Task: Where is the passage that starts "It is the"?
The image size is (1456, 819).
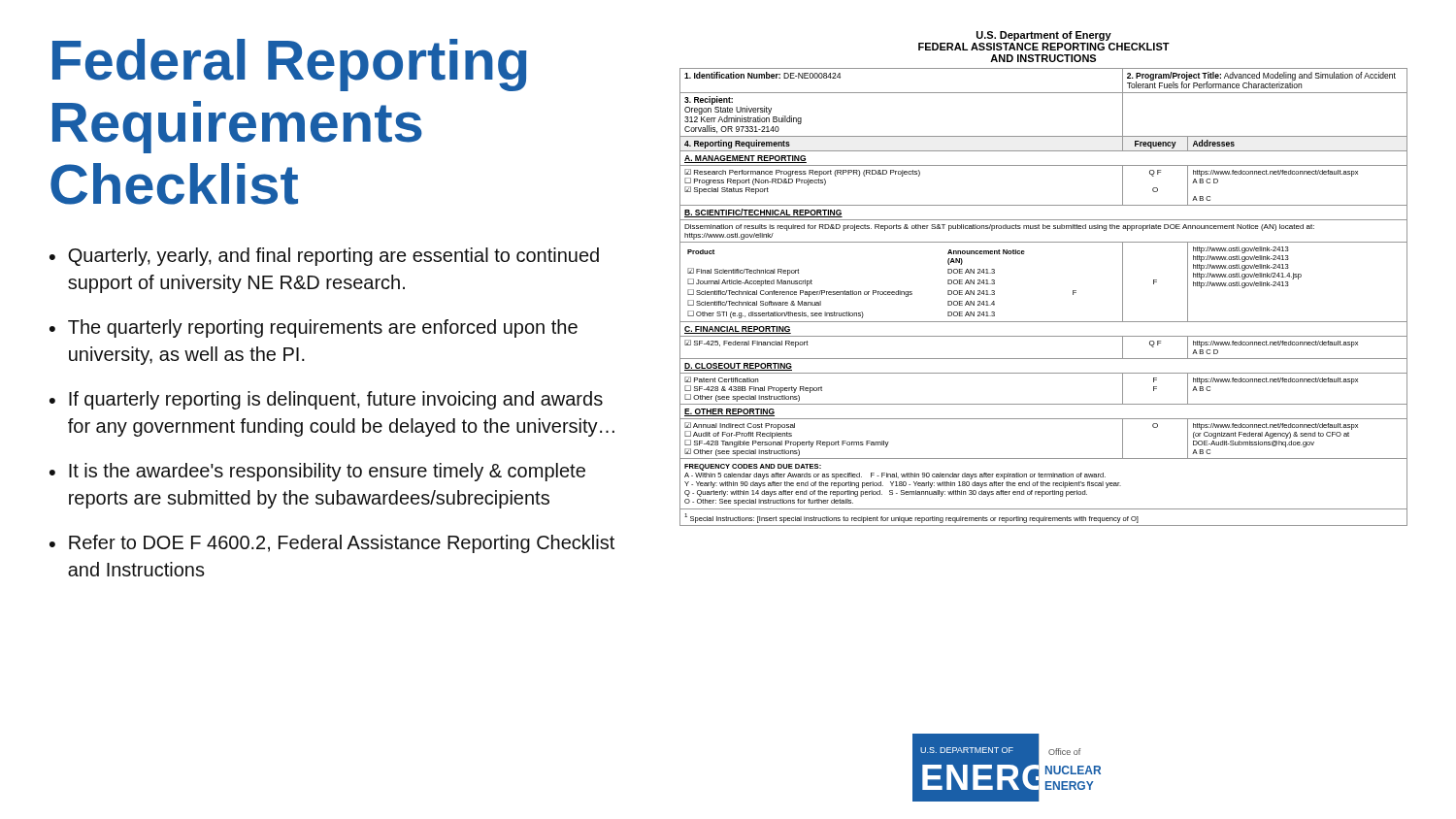Action: pos(327,485)
